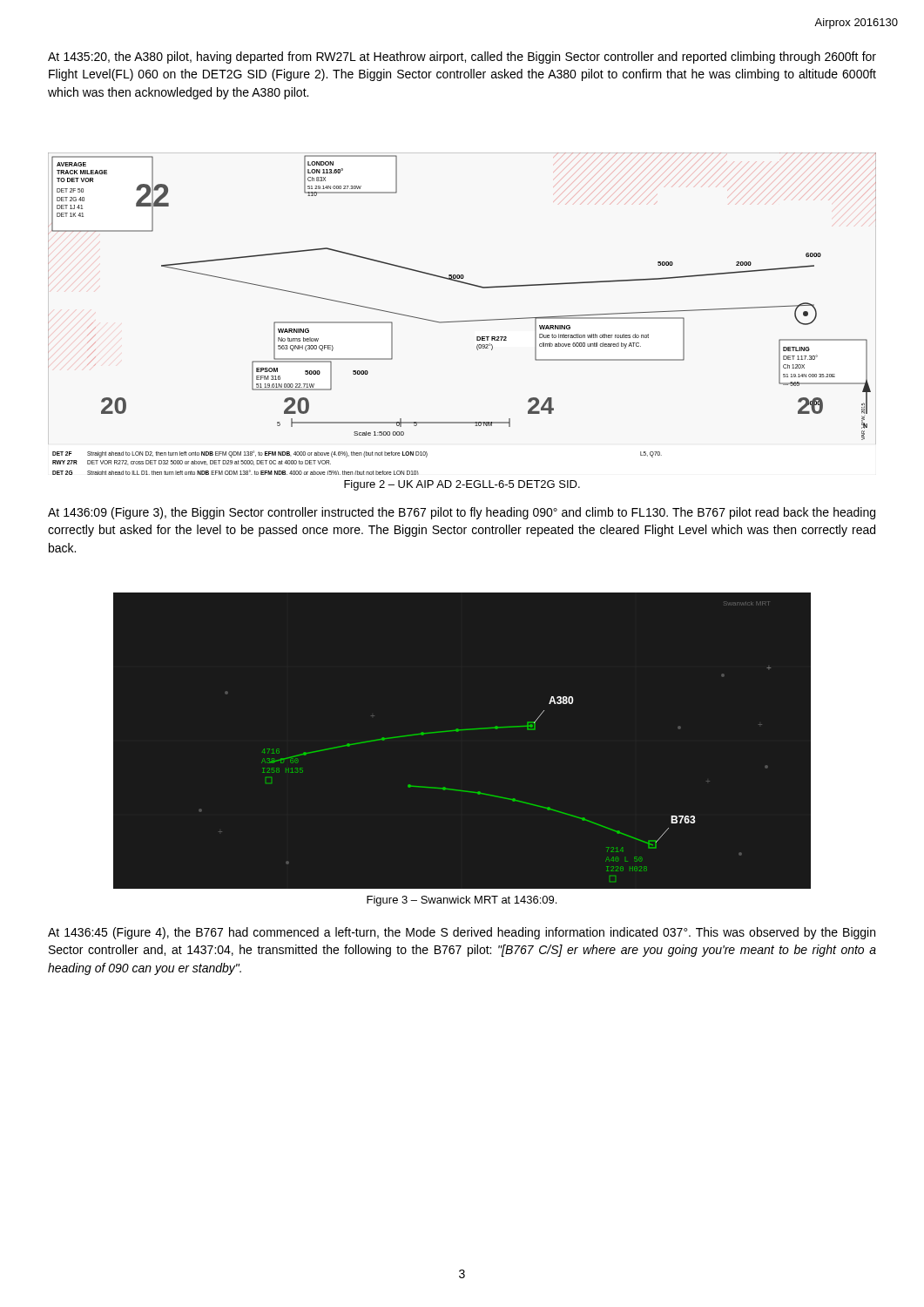Point to the text starting "Figure 3 – Swanwick MRT"

(x=462, y=900)
